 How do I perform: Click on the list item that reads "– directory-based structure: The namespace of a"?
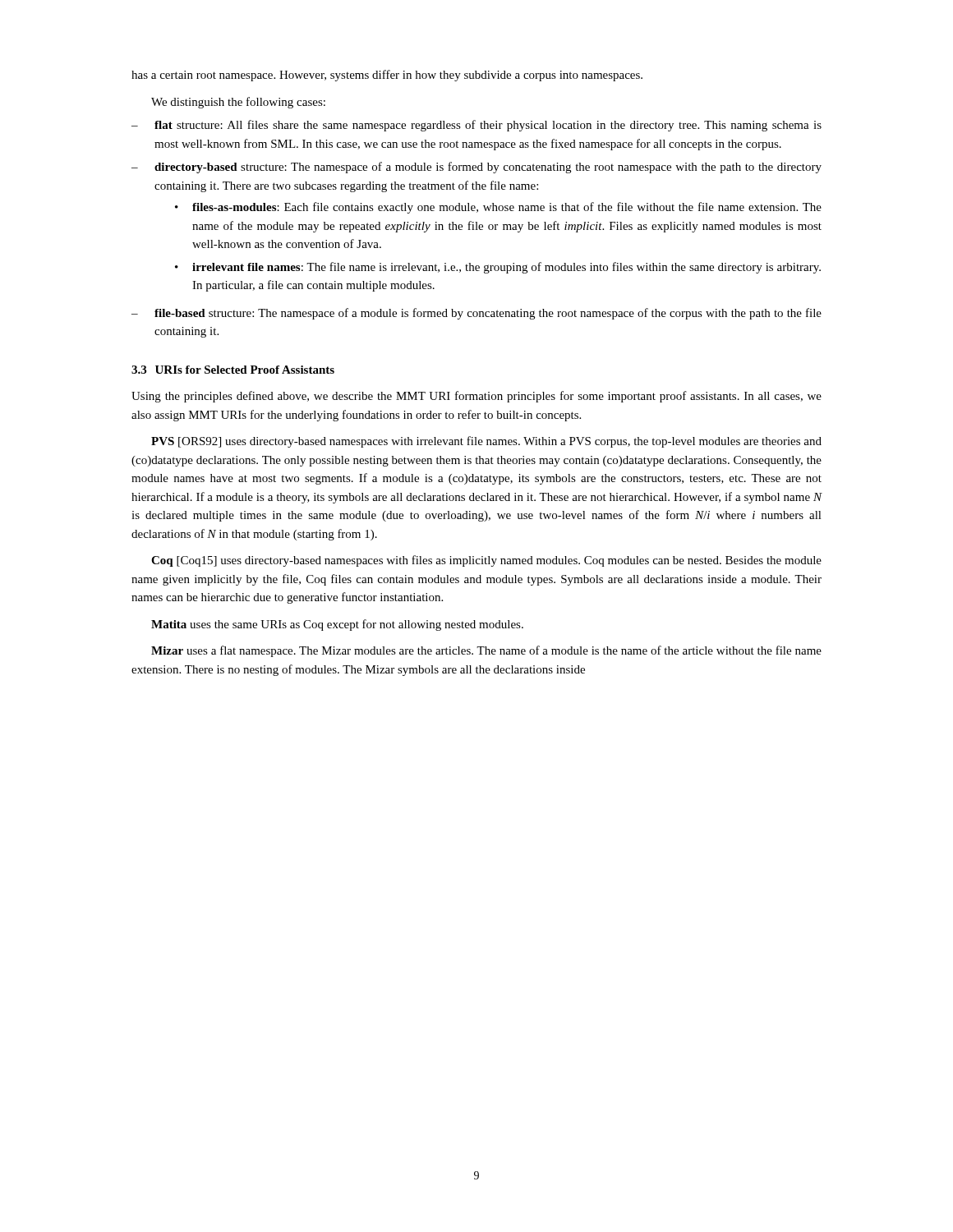coord(476,228)
